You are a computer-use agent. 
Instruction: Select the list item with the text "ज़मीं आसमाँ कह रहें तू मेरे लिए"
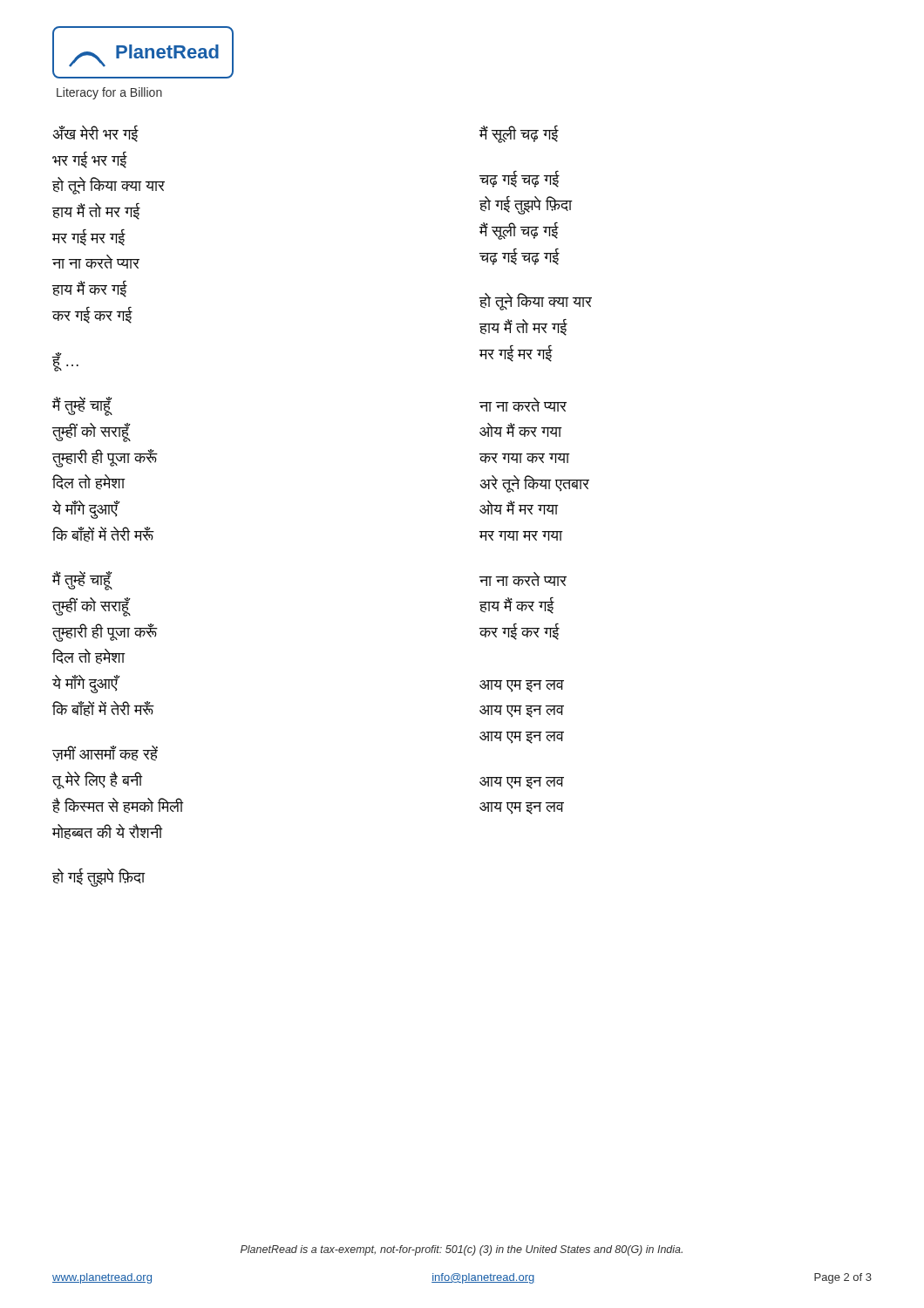click(x=105, y=753)
